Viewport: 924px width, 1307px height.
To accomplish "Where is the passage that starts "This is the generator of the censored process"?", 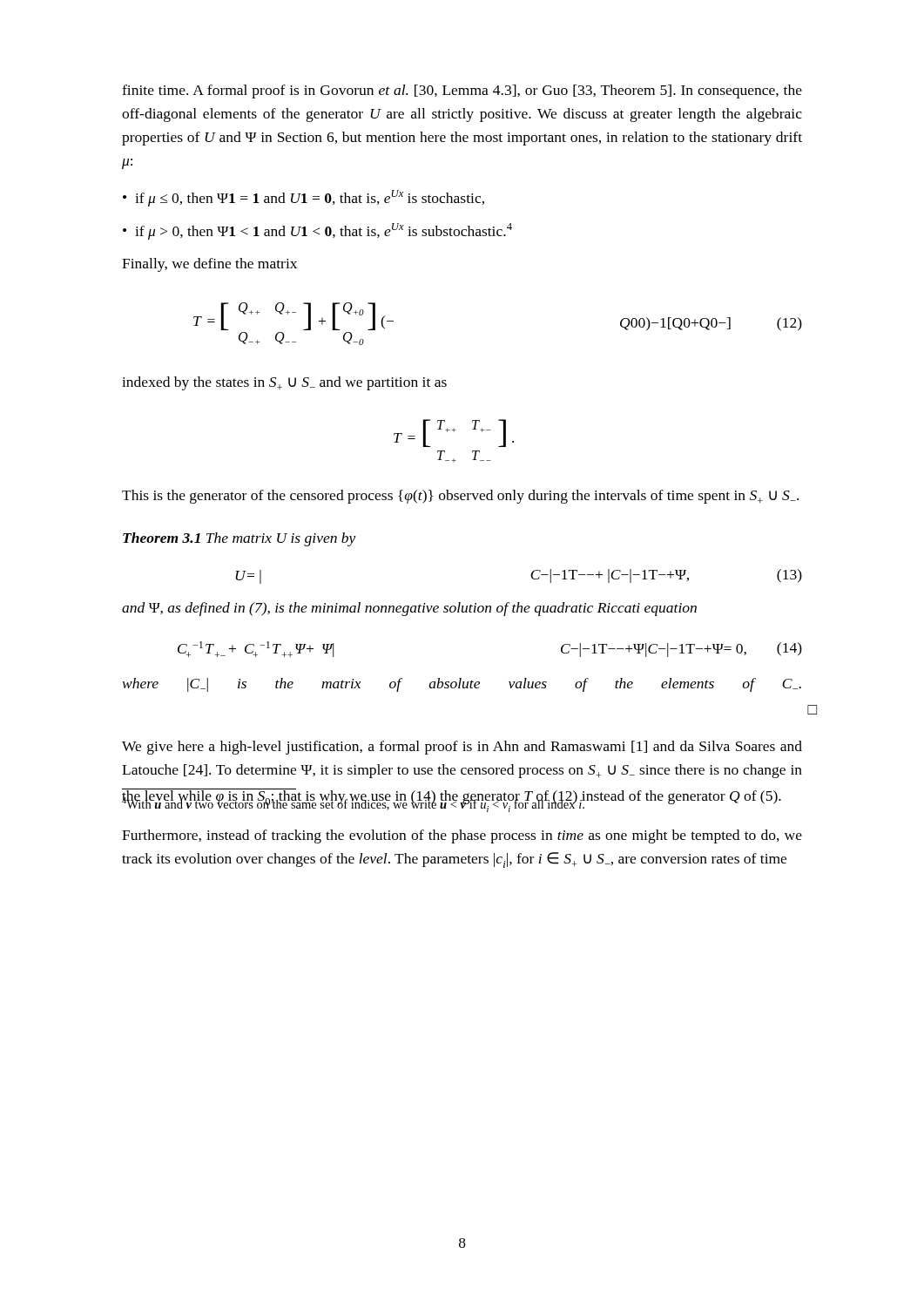I will click(462, 497).
